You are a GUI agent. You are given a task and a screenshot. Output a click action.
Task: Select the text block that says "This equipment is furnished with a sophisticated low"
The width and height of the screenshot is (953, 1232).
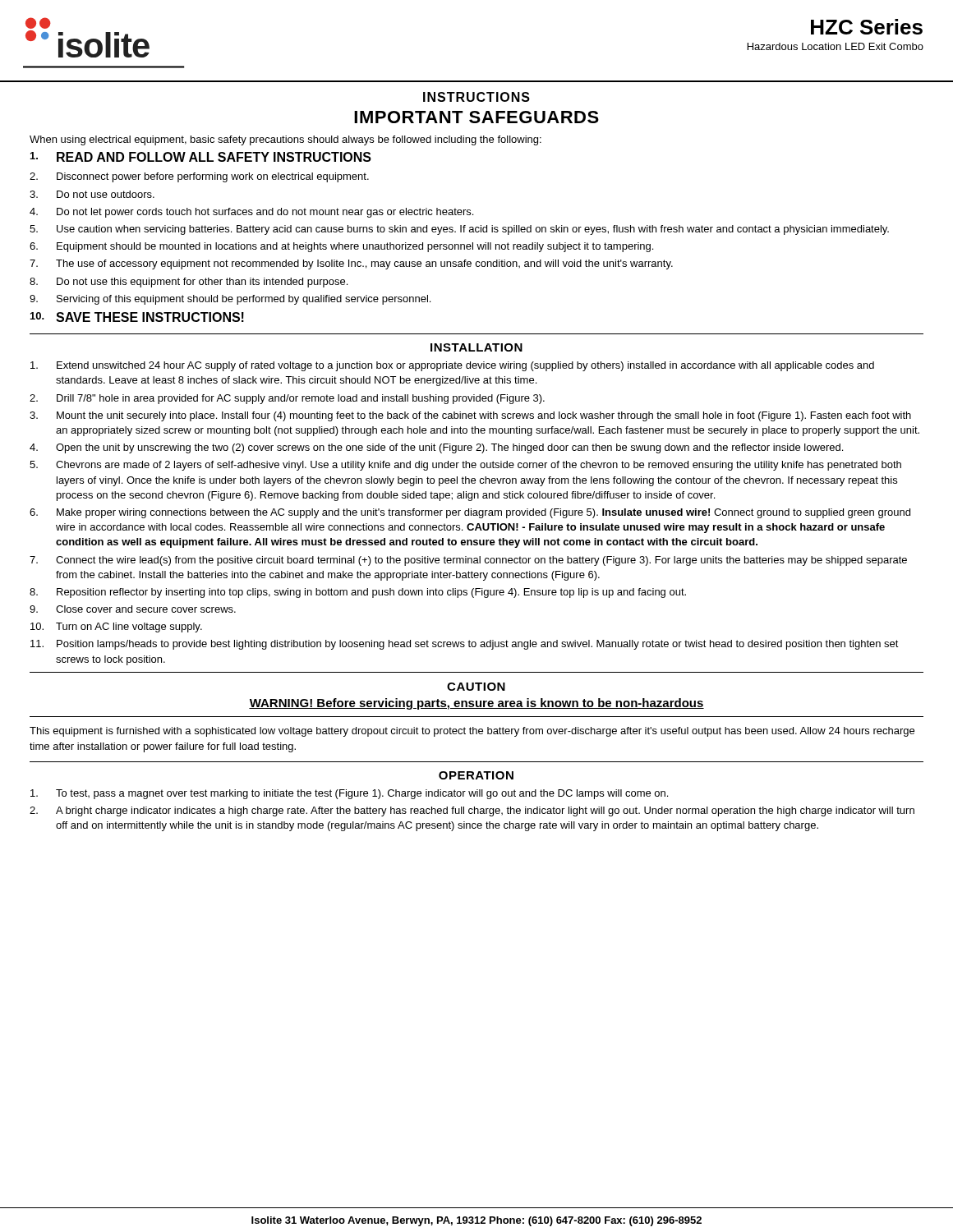472,738
